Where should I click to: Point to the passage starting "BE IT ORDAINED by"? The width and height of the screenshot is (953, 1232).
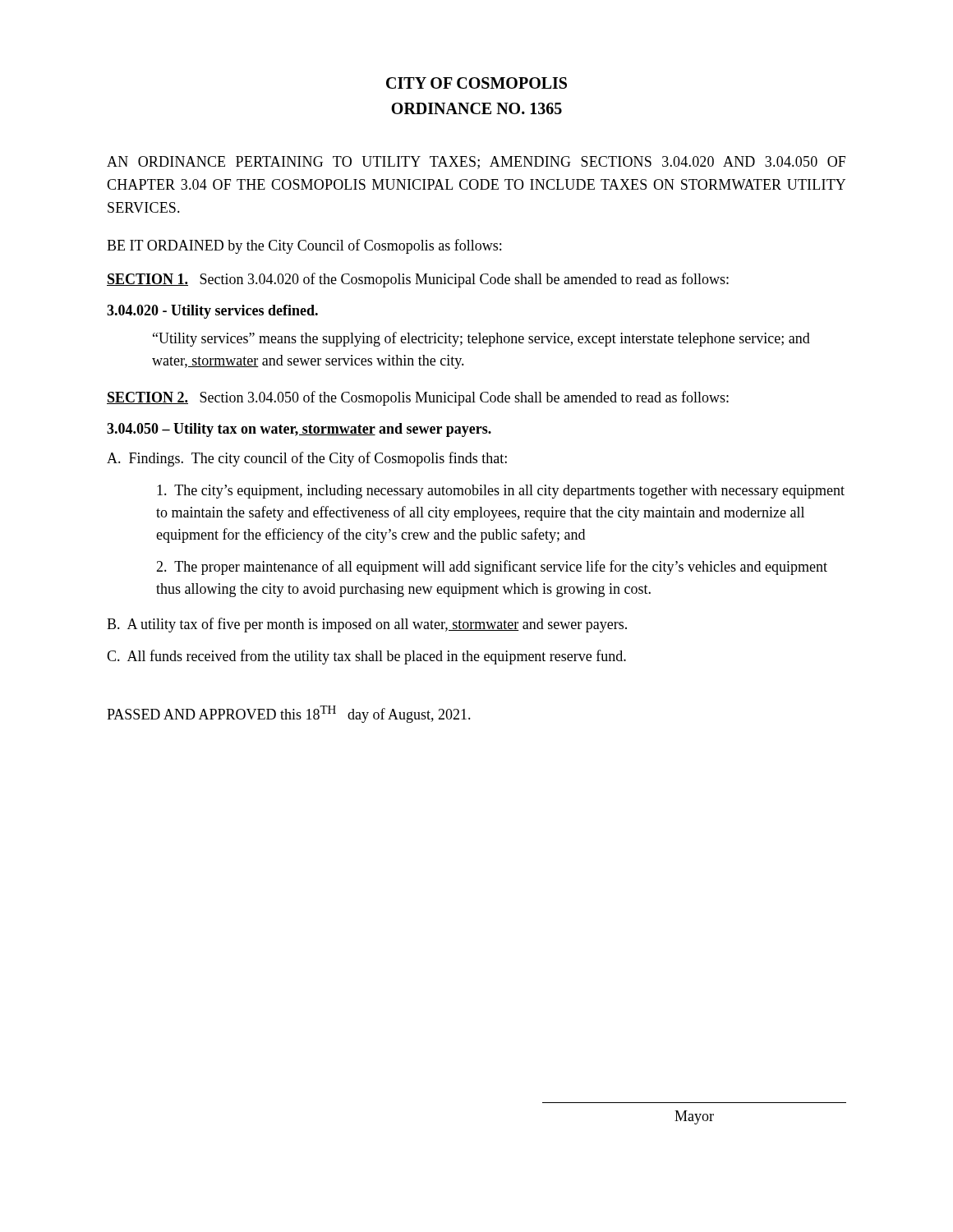(305, 245)
